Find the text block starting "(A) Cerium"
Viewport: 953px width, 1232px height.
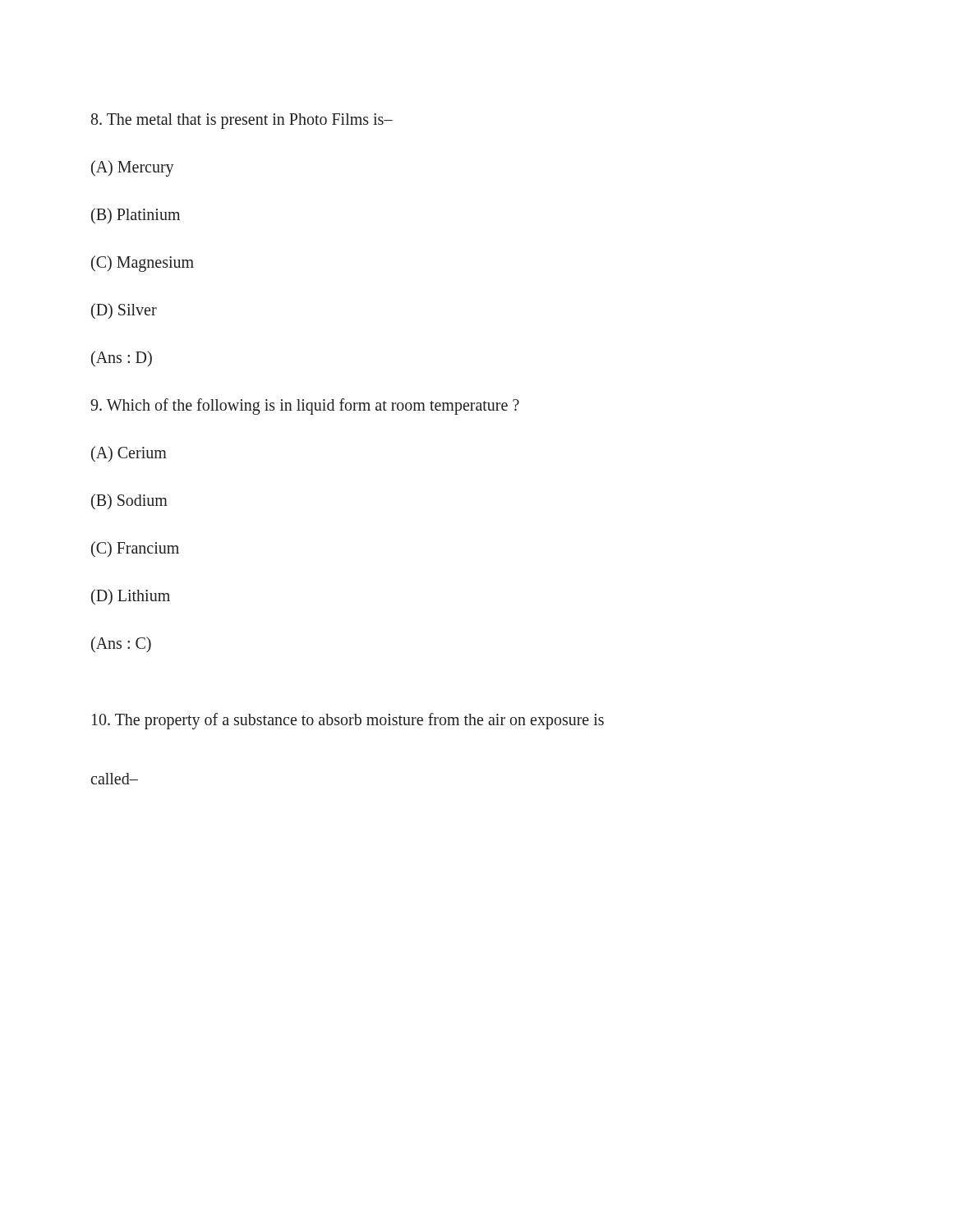tap(128, 453)
